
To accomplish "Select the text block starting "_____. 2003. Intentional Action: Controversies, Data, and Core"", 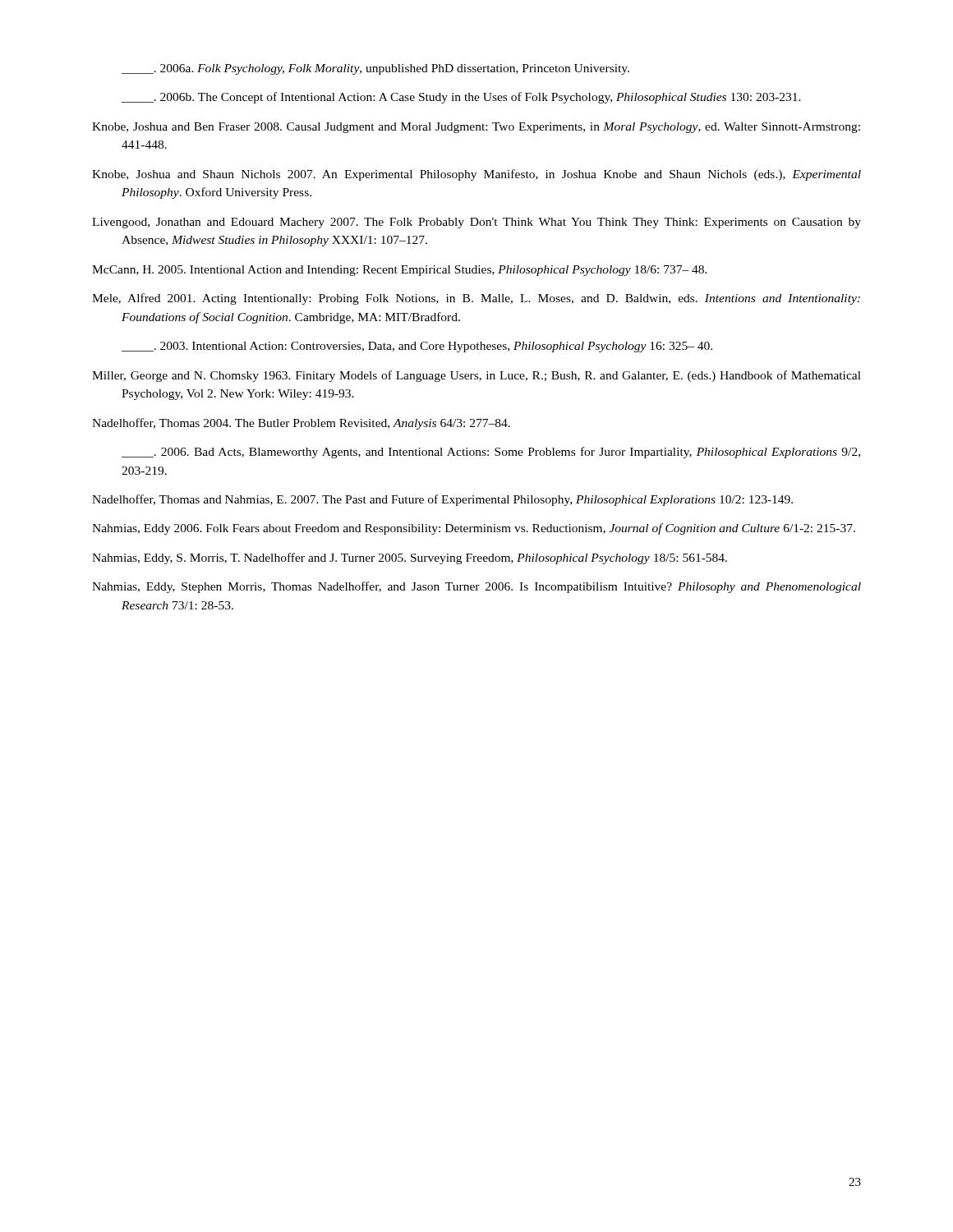I will [x=417, y=346].
